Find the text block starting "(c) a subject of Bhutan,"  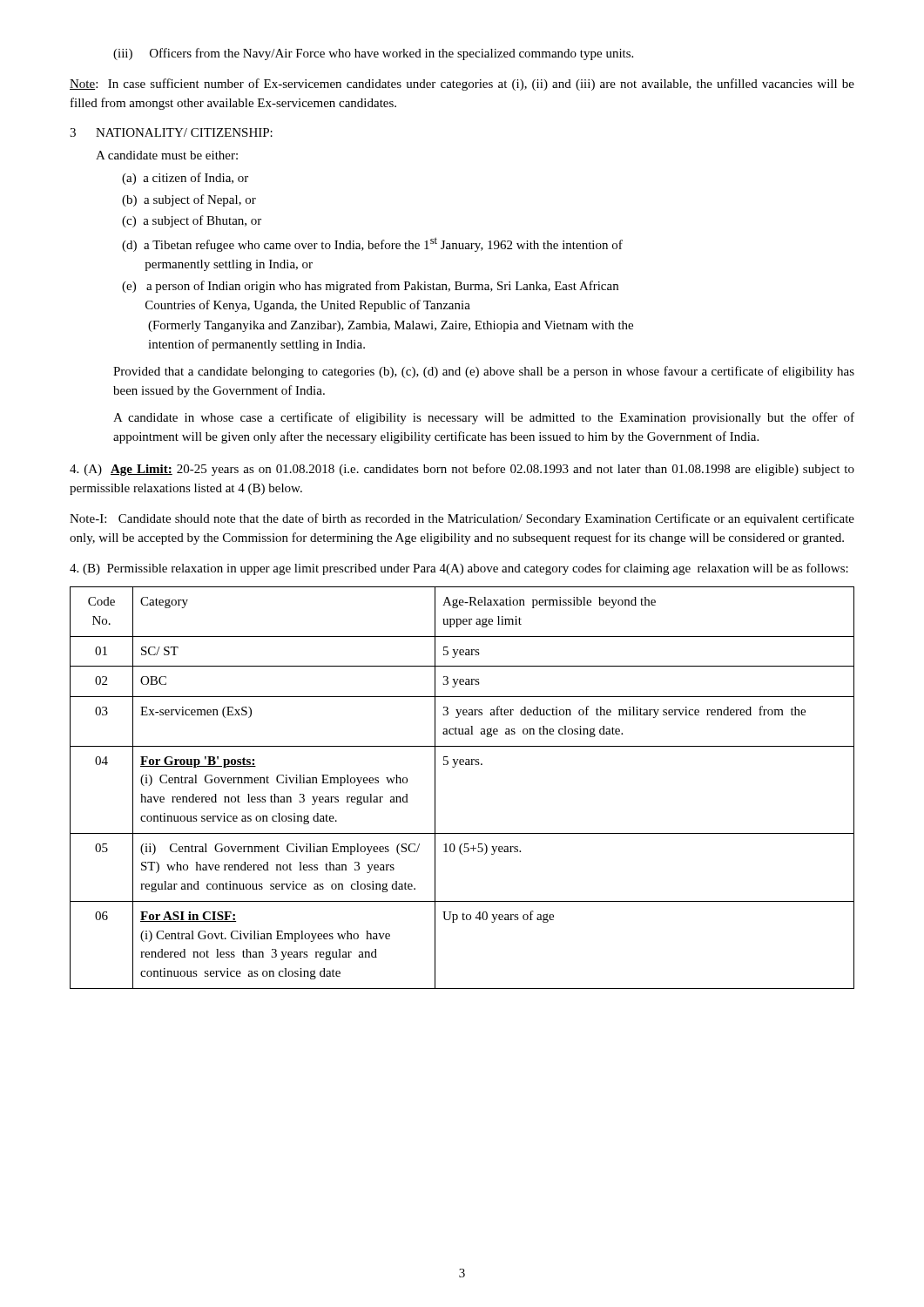[x=192, y=220]
